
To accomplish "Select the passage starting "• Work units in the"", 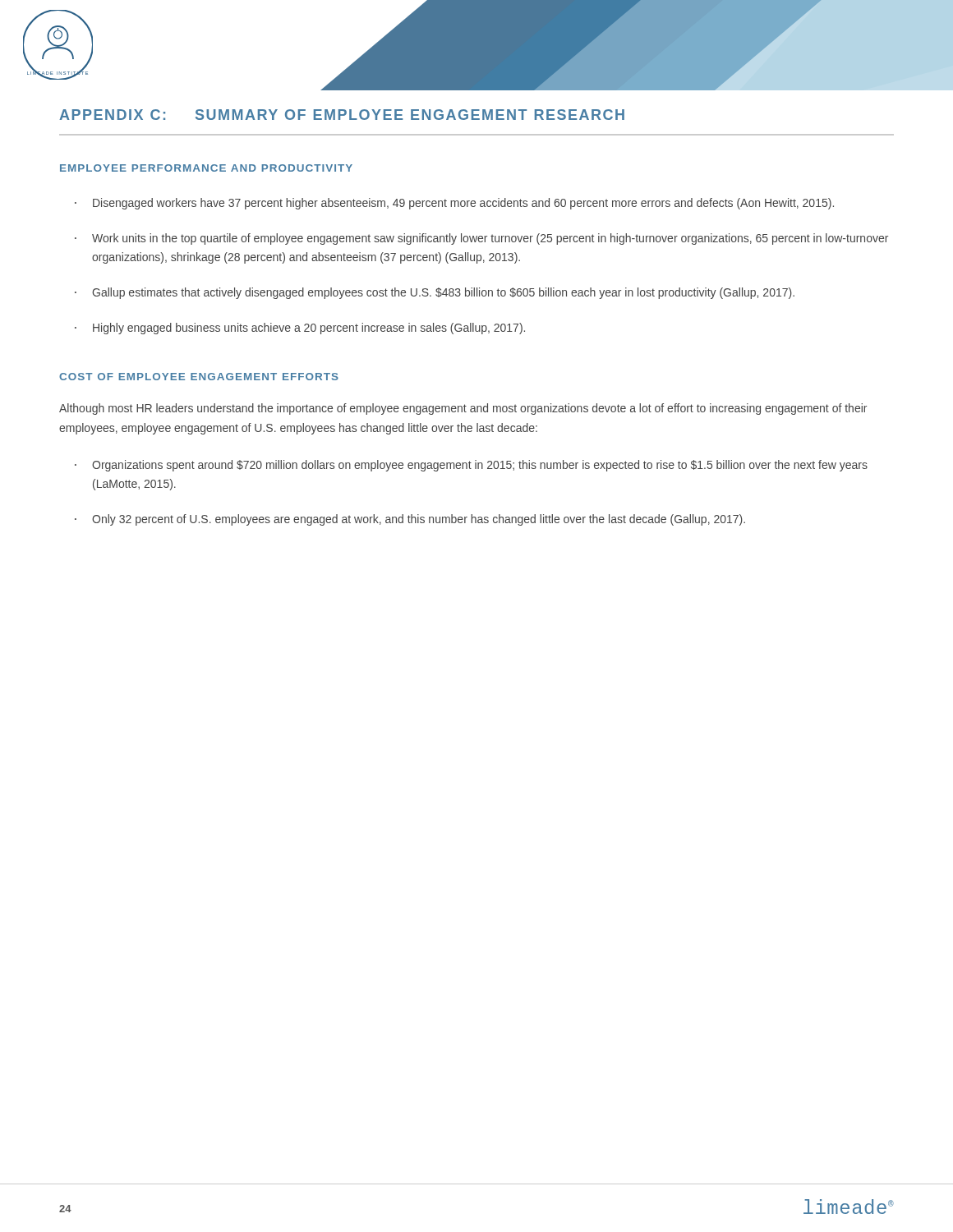I will [476, 248].
